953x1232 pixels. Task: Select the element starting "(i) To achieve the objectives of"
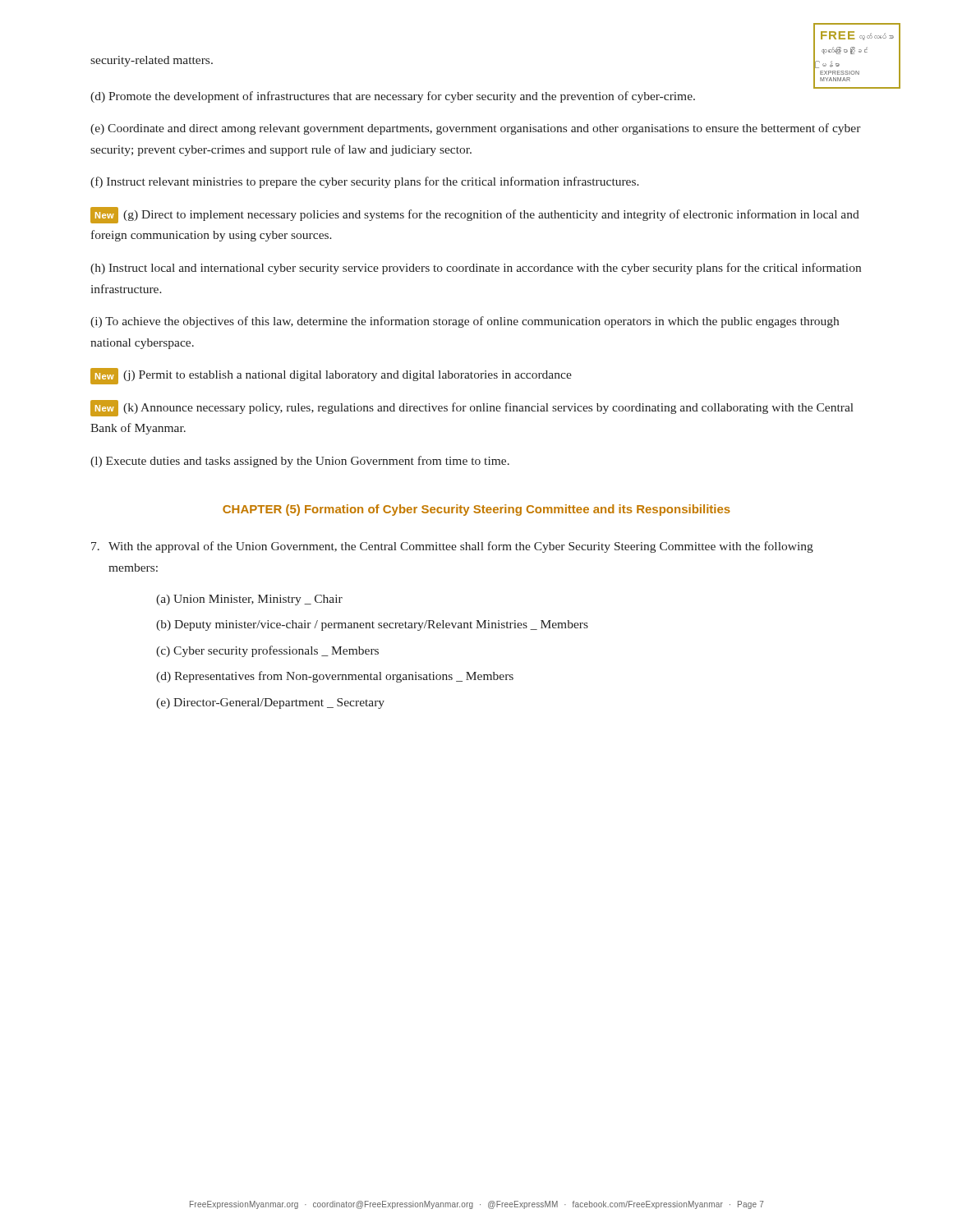click(465, 331)
